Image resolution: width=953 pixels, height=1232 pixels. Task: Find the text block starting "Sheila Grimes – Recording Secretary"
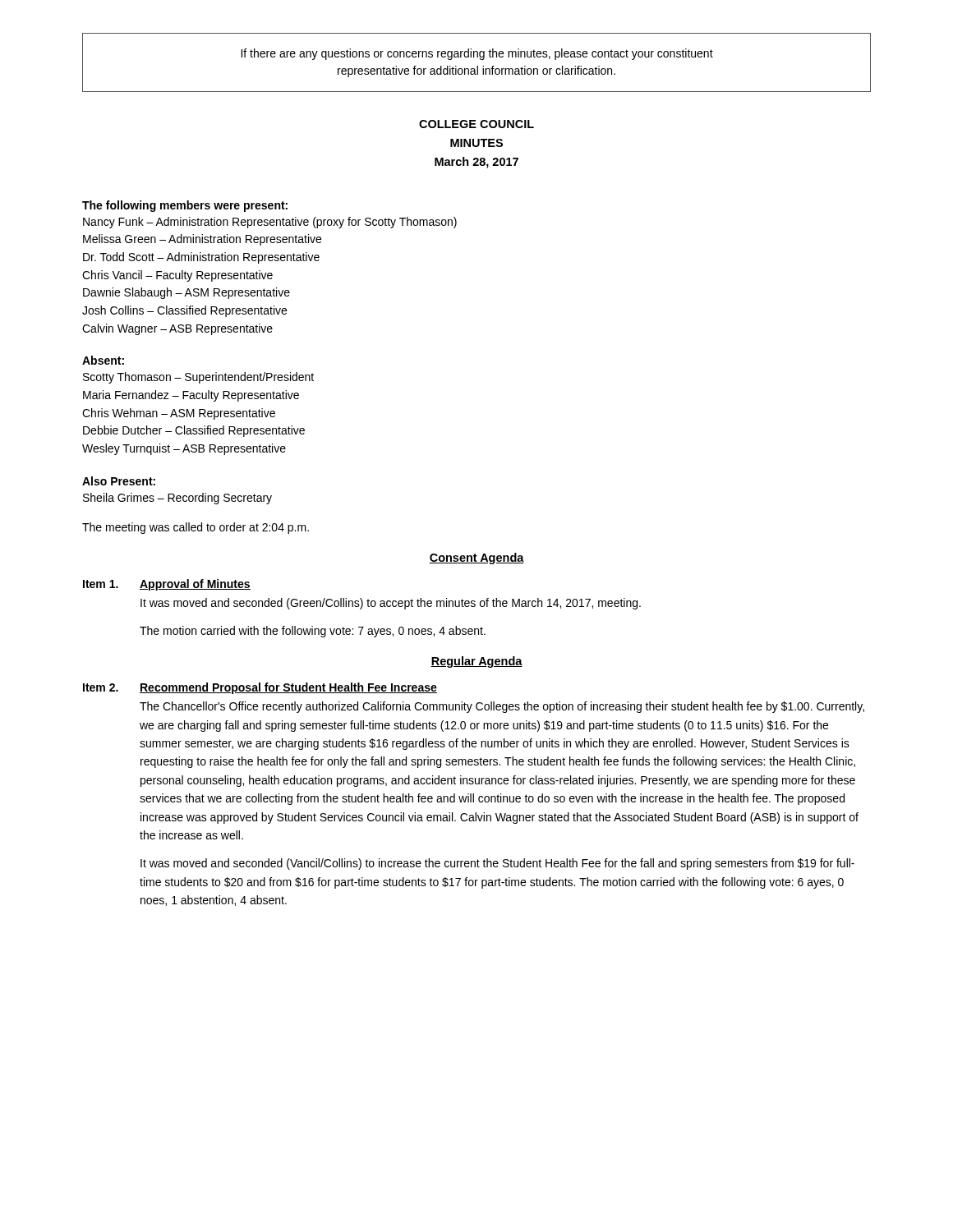coord(177,499)
